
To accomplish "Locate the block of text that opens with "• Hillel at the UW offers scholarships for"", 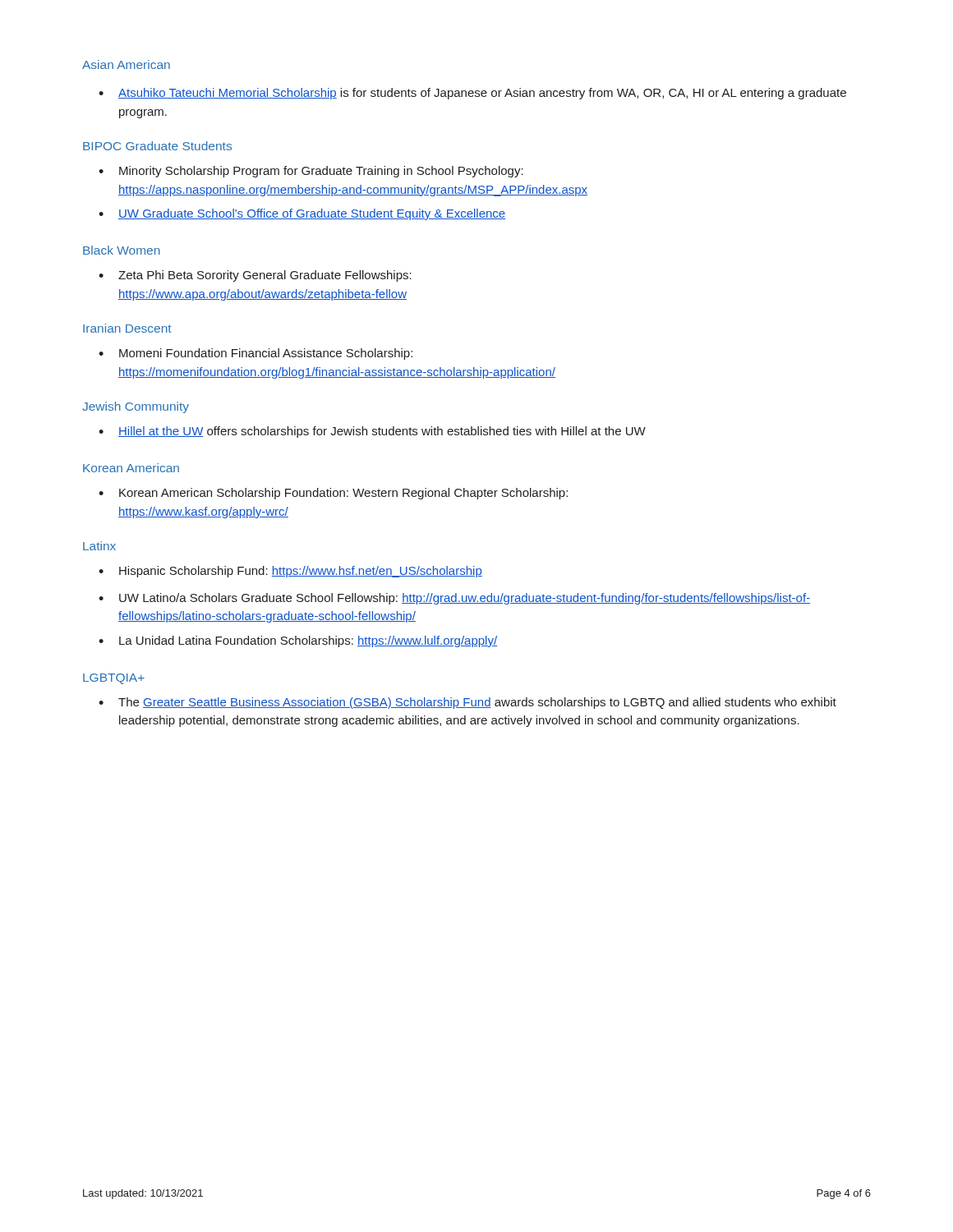I will [x=372, y=433].
